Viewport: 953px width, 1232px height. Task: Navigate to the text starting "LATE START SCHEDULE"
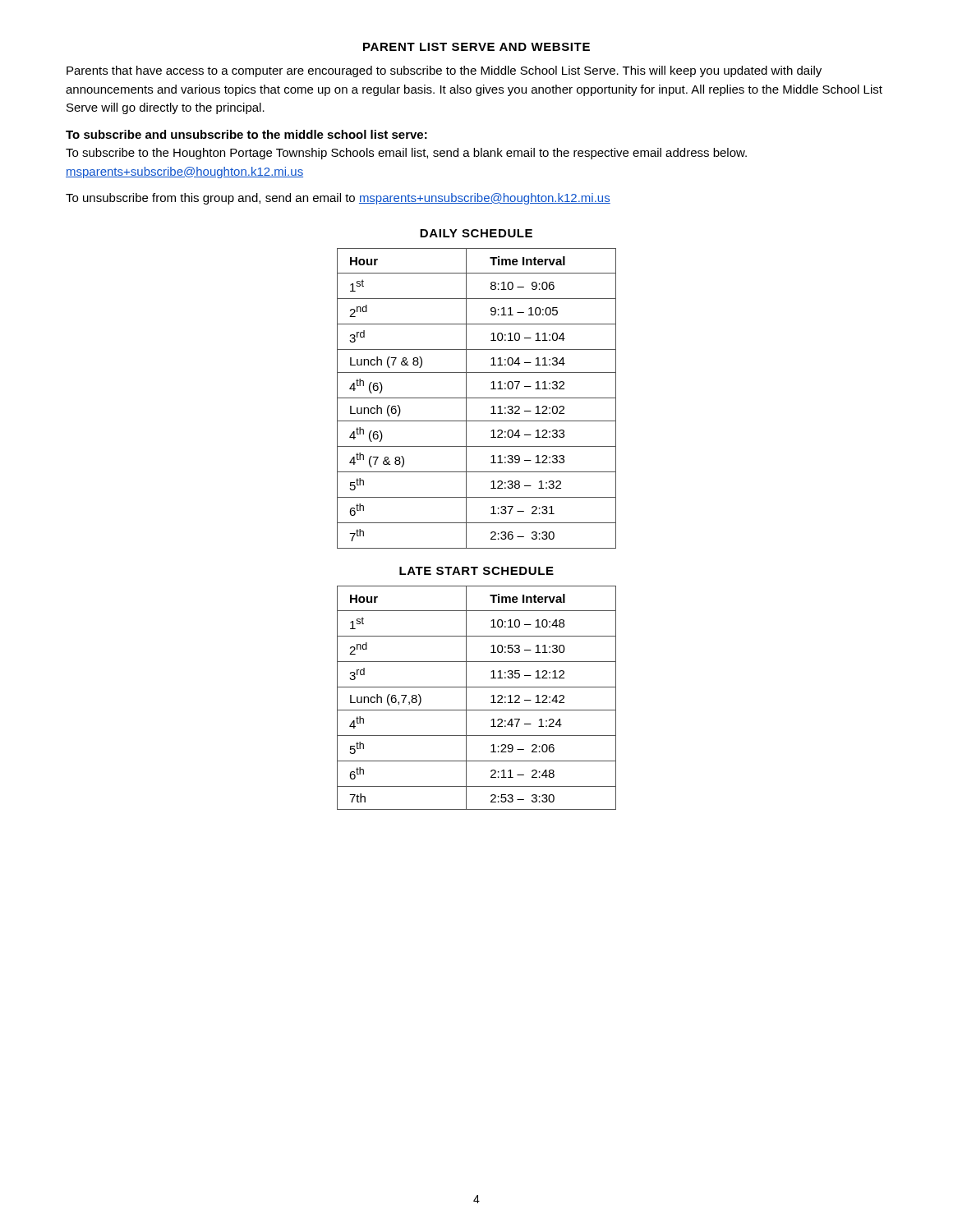click(476, 570)
